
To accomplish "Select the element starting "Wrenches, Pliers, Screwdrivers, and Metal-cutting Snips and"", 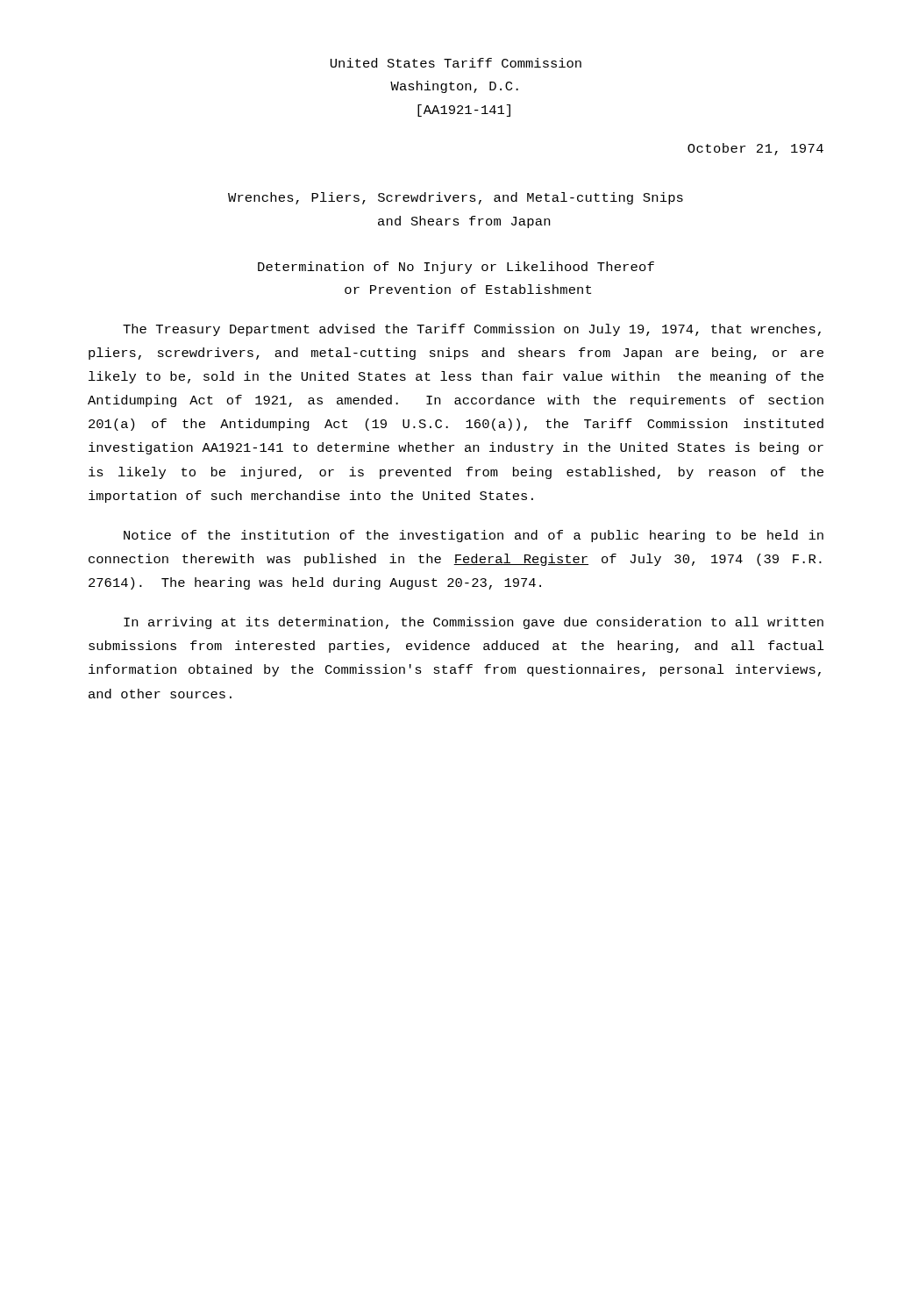I will click(456, 210).
